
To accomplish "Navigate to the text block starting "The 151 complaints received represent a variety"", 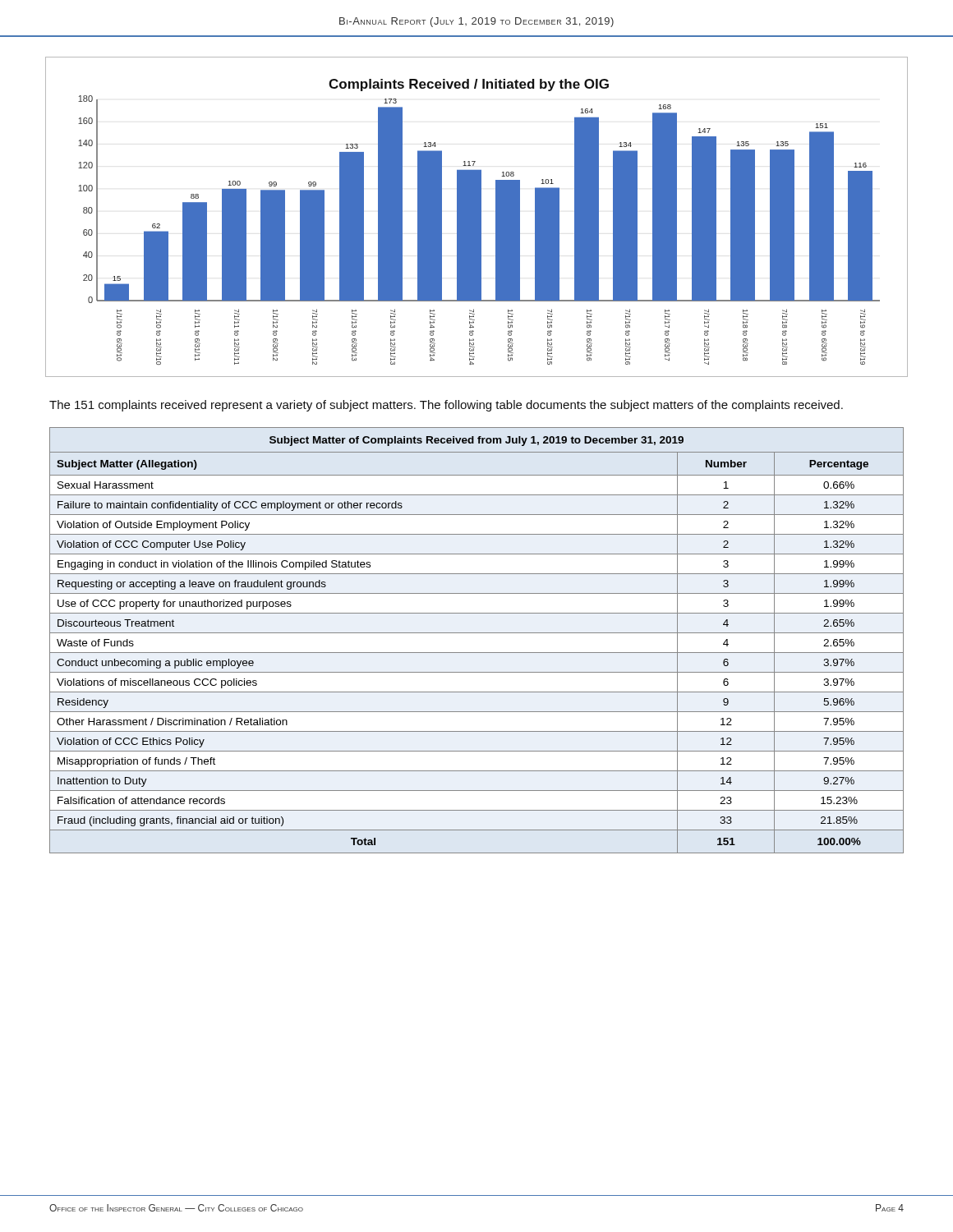I will click(x=446, y=405).
